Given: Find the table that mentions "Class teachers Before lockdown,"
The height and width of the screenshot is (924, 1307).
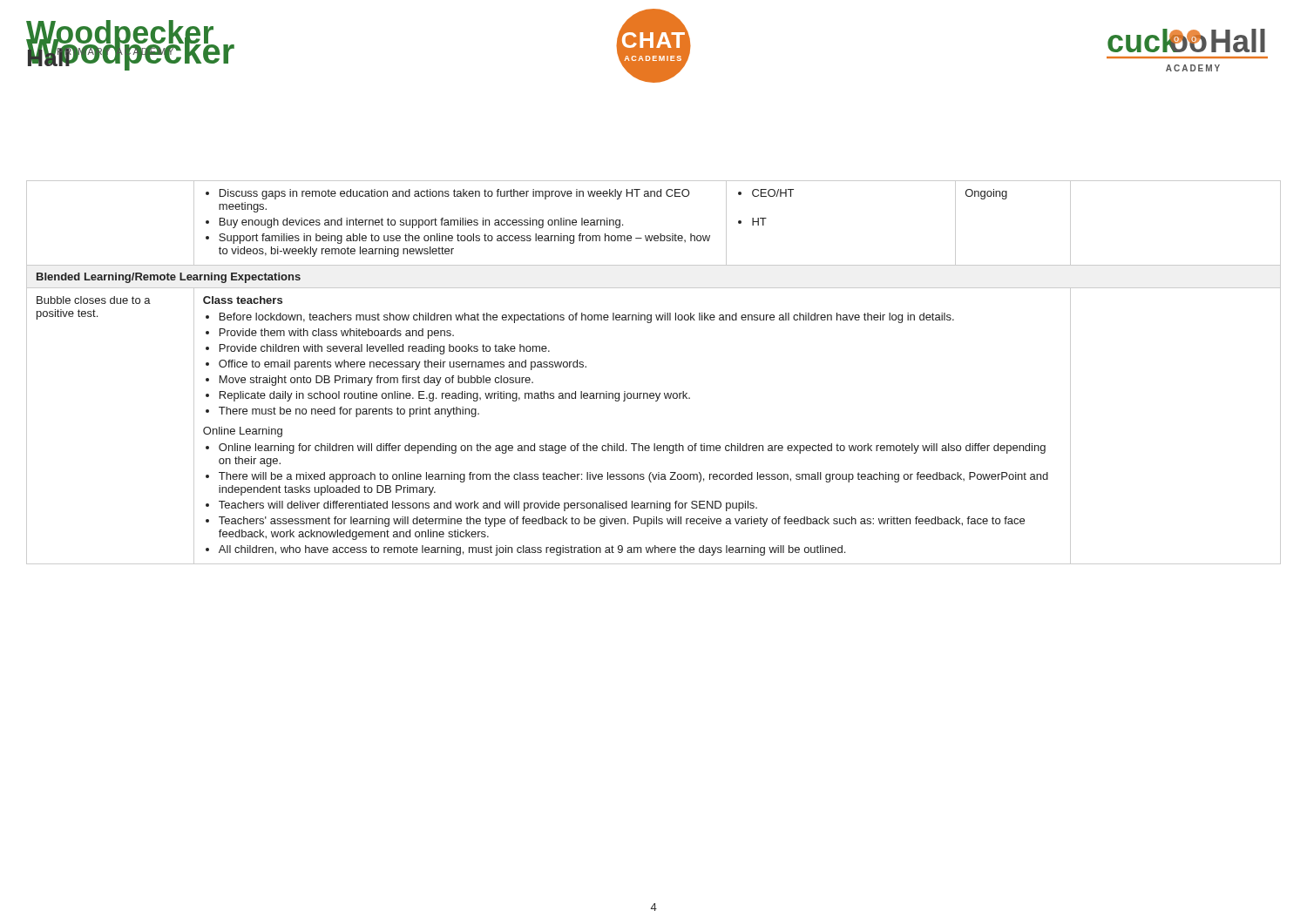Looking at the screenshot, I should tap(654, 372).
